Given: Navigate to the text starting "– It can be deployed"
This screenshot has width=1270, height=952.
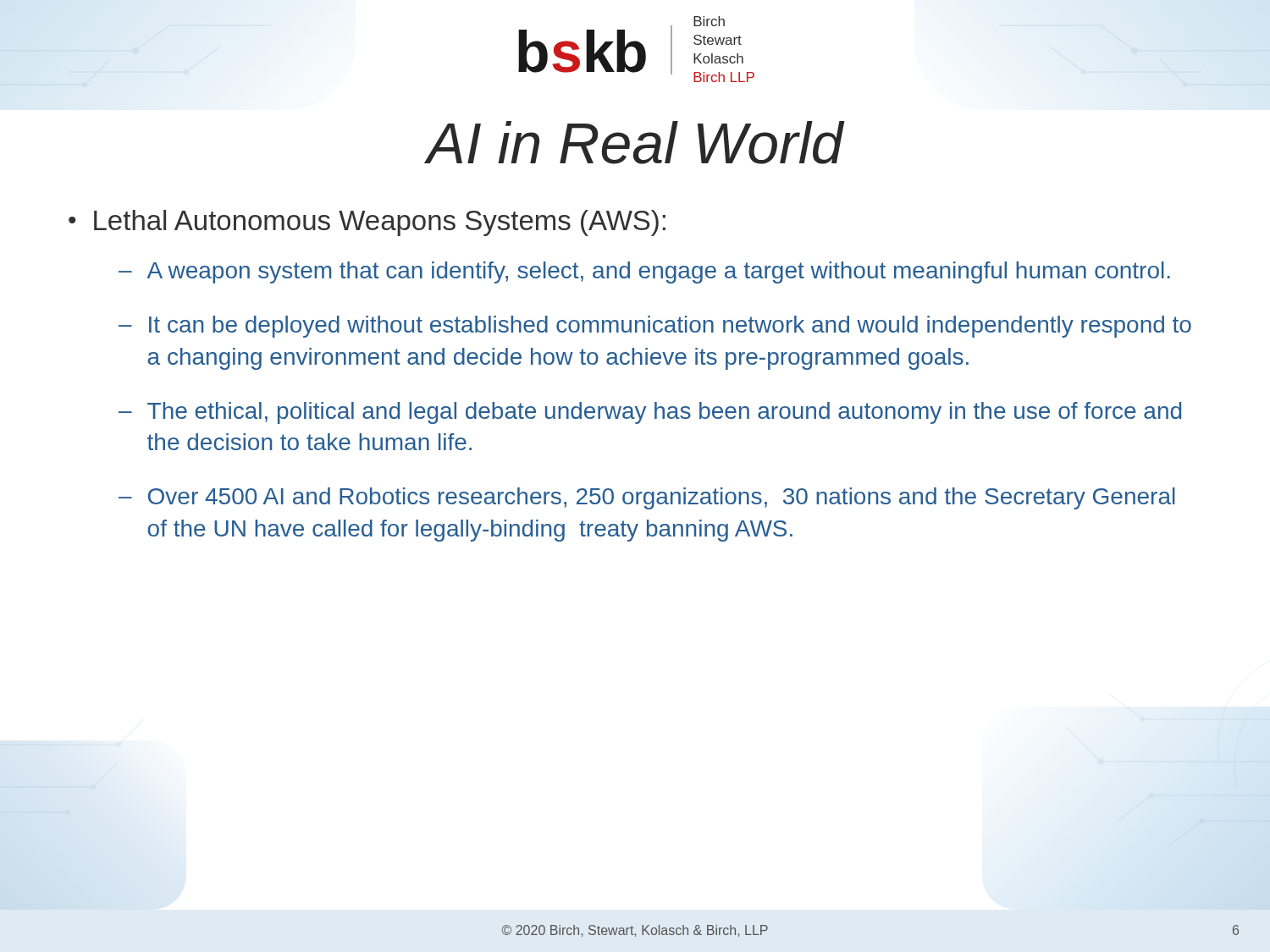Looking at the screenshot, I should click(x=660, y=341).
